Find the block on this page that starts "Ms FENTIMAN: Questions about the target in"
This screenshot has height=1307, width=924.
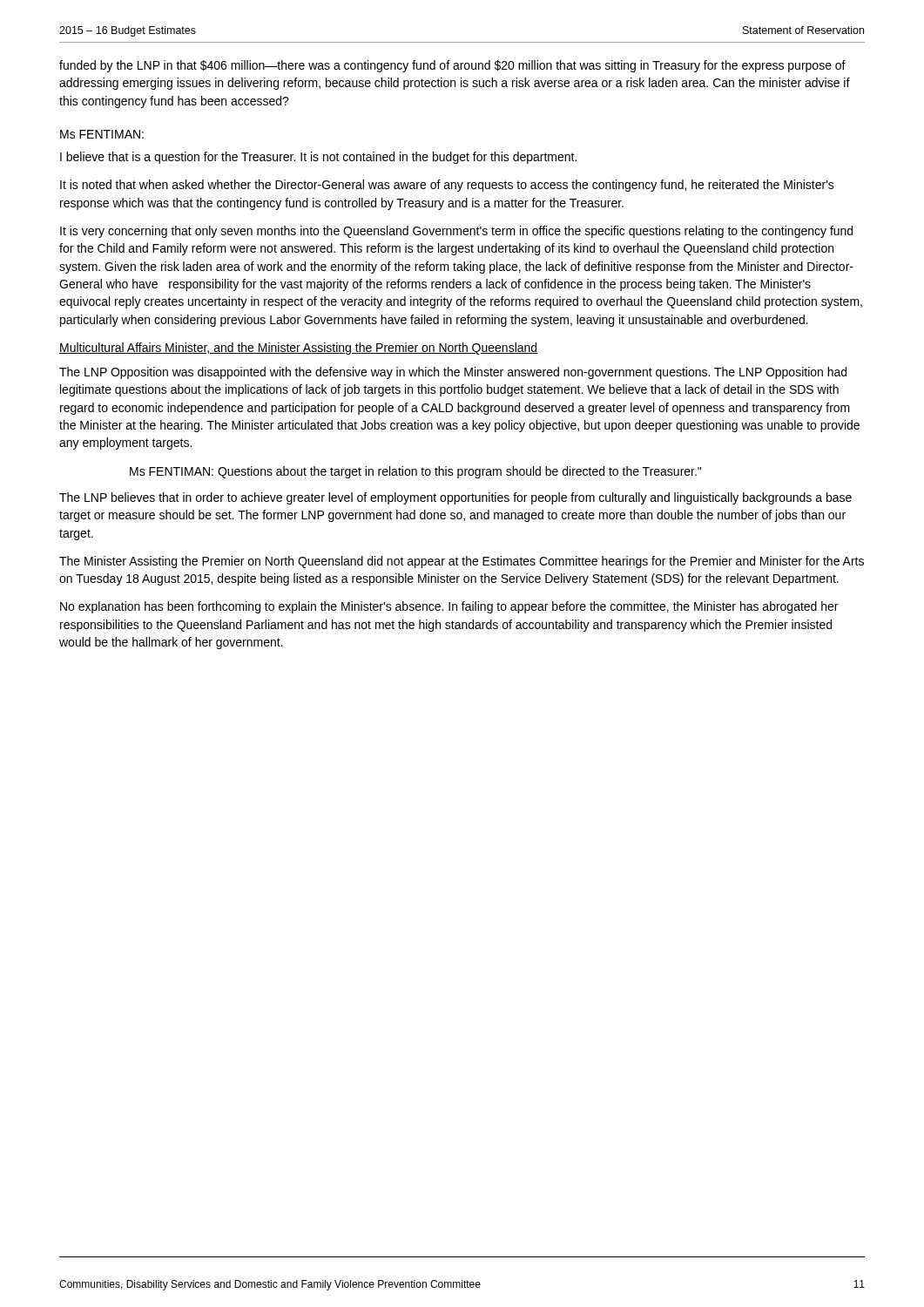click(497, 471)
